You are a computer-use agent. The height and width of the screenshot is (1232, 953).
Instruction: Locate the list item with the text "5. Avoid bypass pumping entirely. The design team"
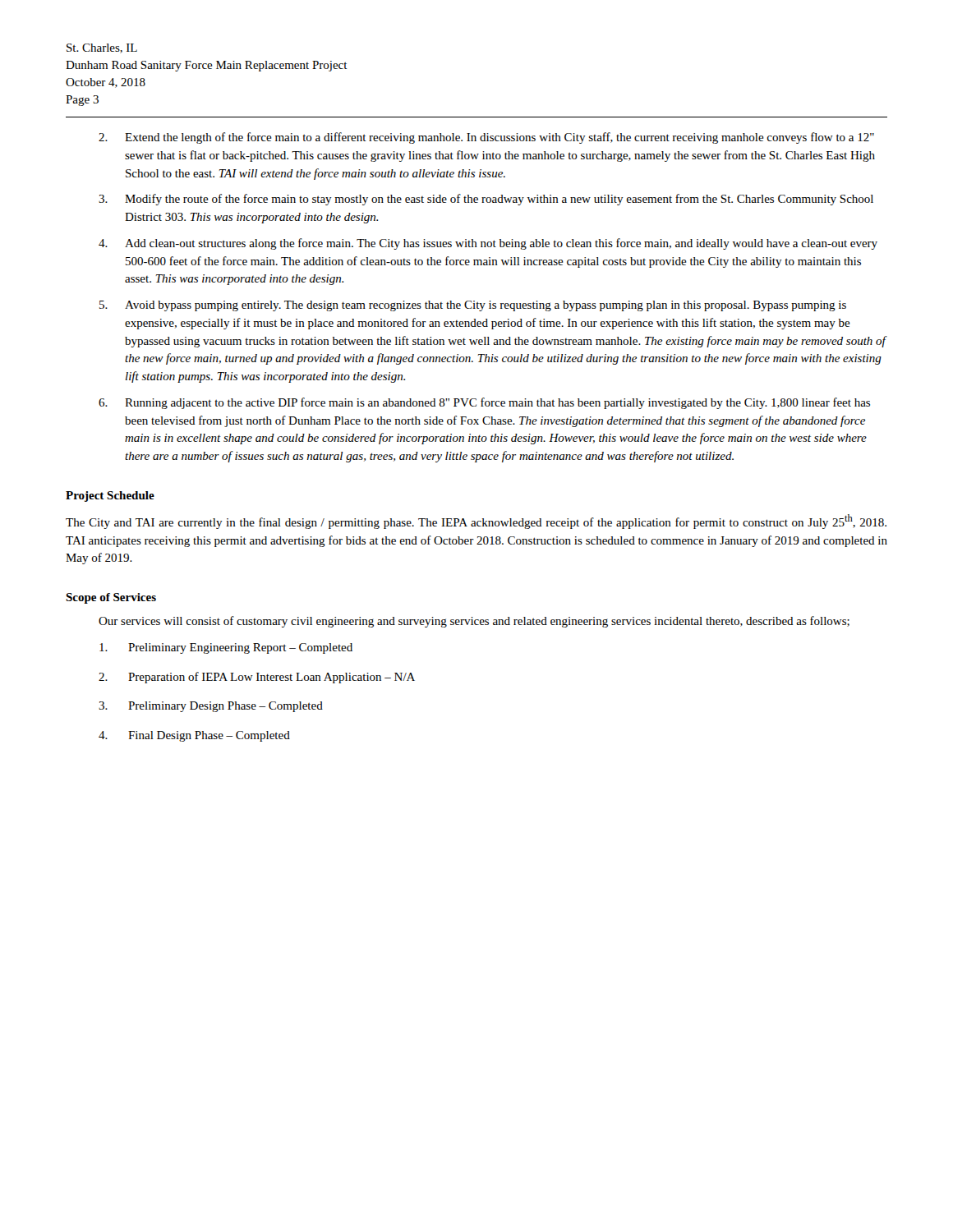point(493,341)
